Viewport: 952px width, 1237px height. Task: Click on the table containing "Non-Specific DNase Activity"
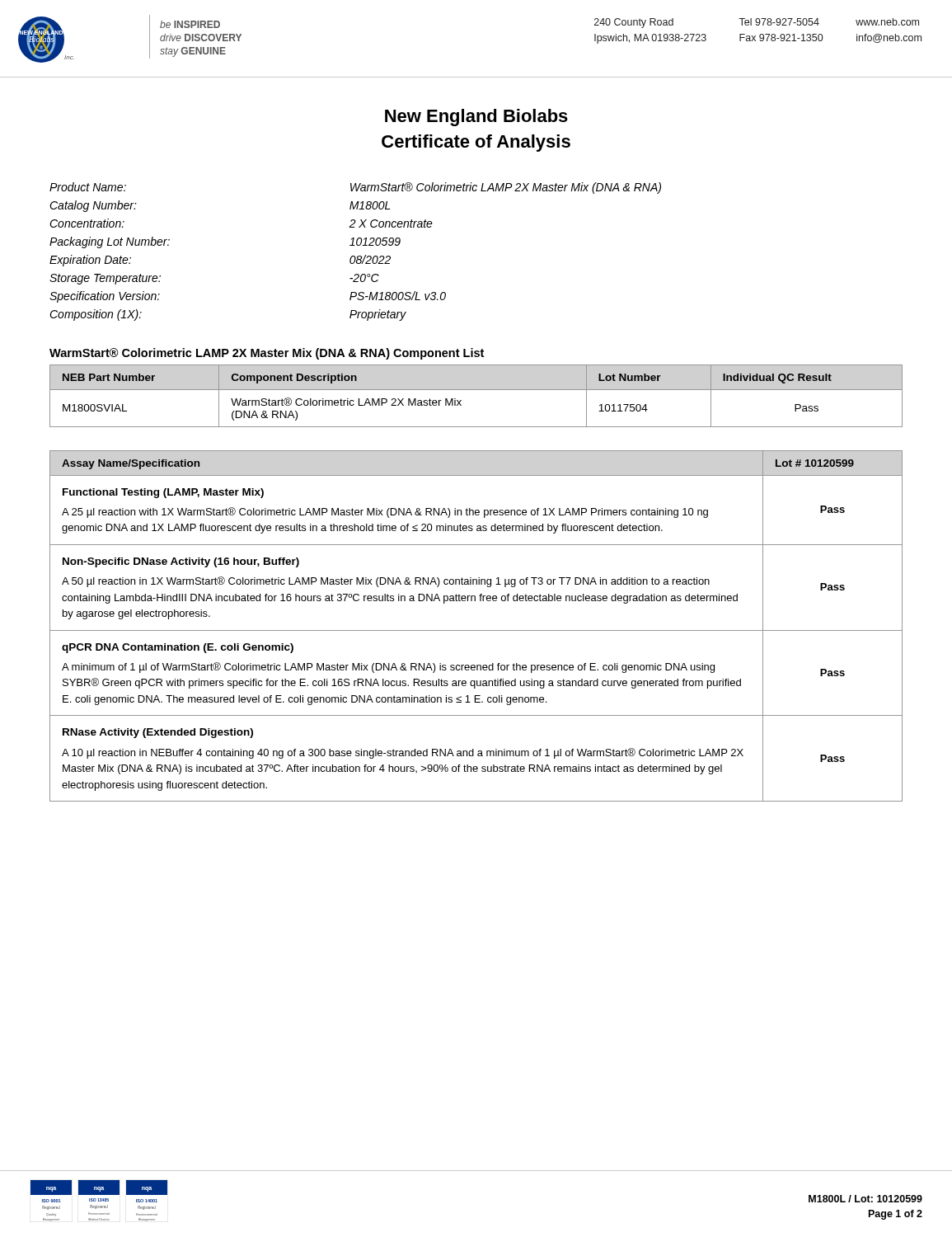(x=476, y=626)
